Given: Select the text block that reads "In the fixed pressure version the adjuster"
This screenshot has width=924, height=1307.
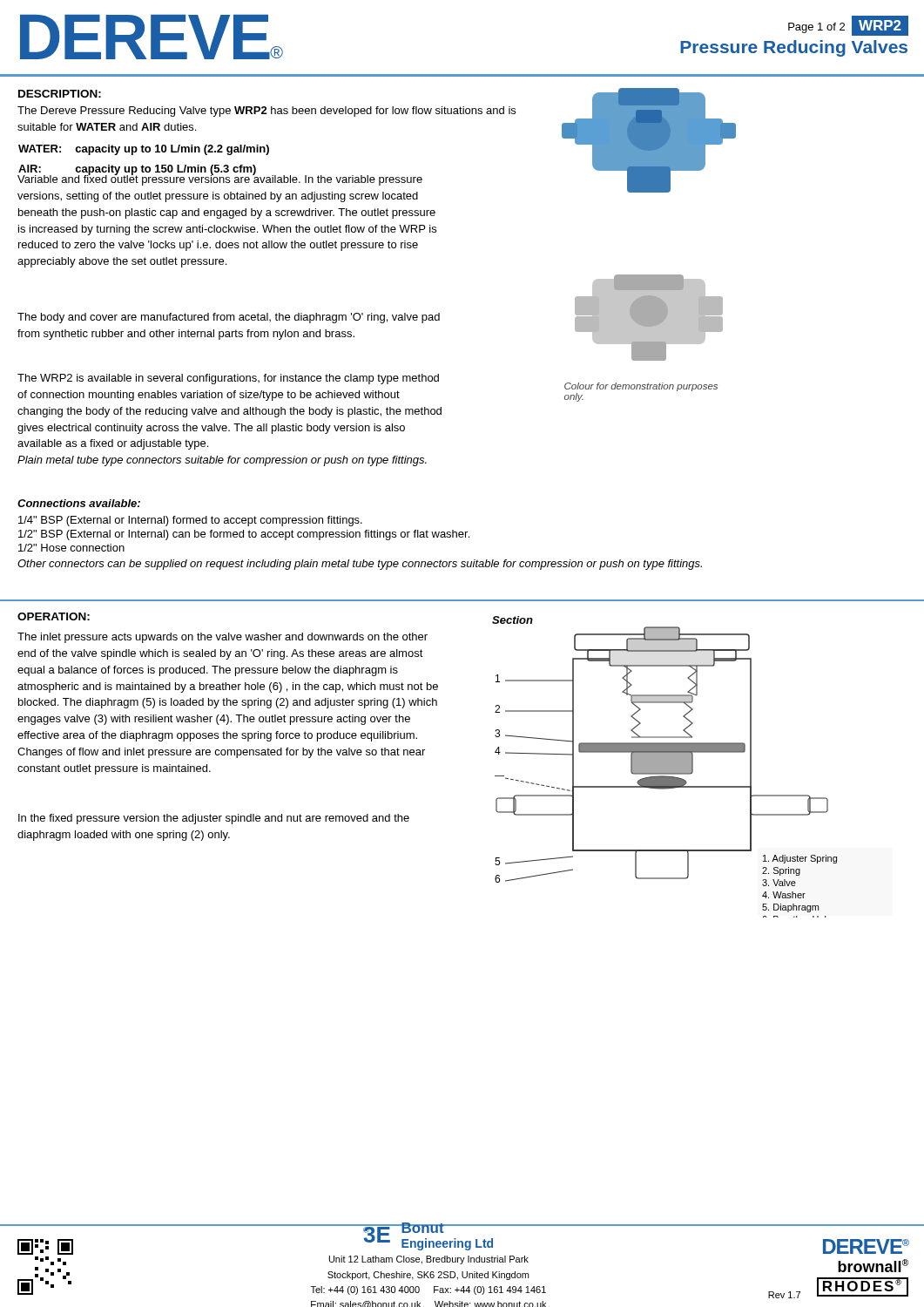Looking at the screenshot, I should [x=213, y=826].
